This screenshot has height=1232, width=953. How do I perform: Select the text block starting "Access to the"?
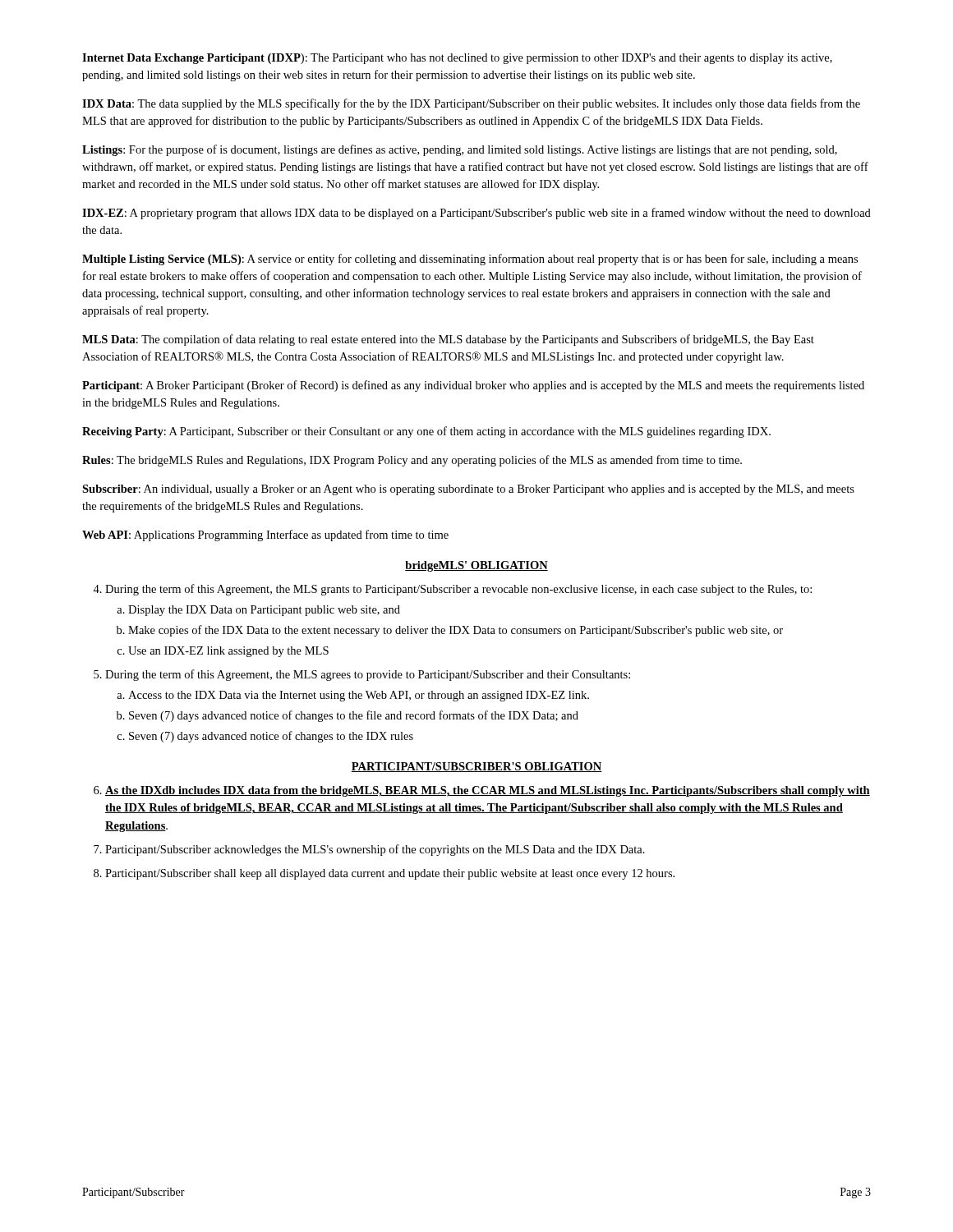(359, 695)
